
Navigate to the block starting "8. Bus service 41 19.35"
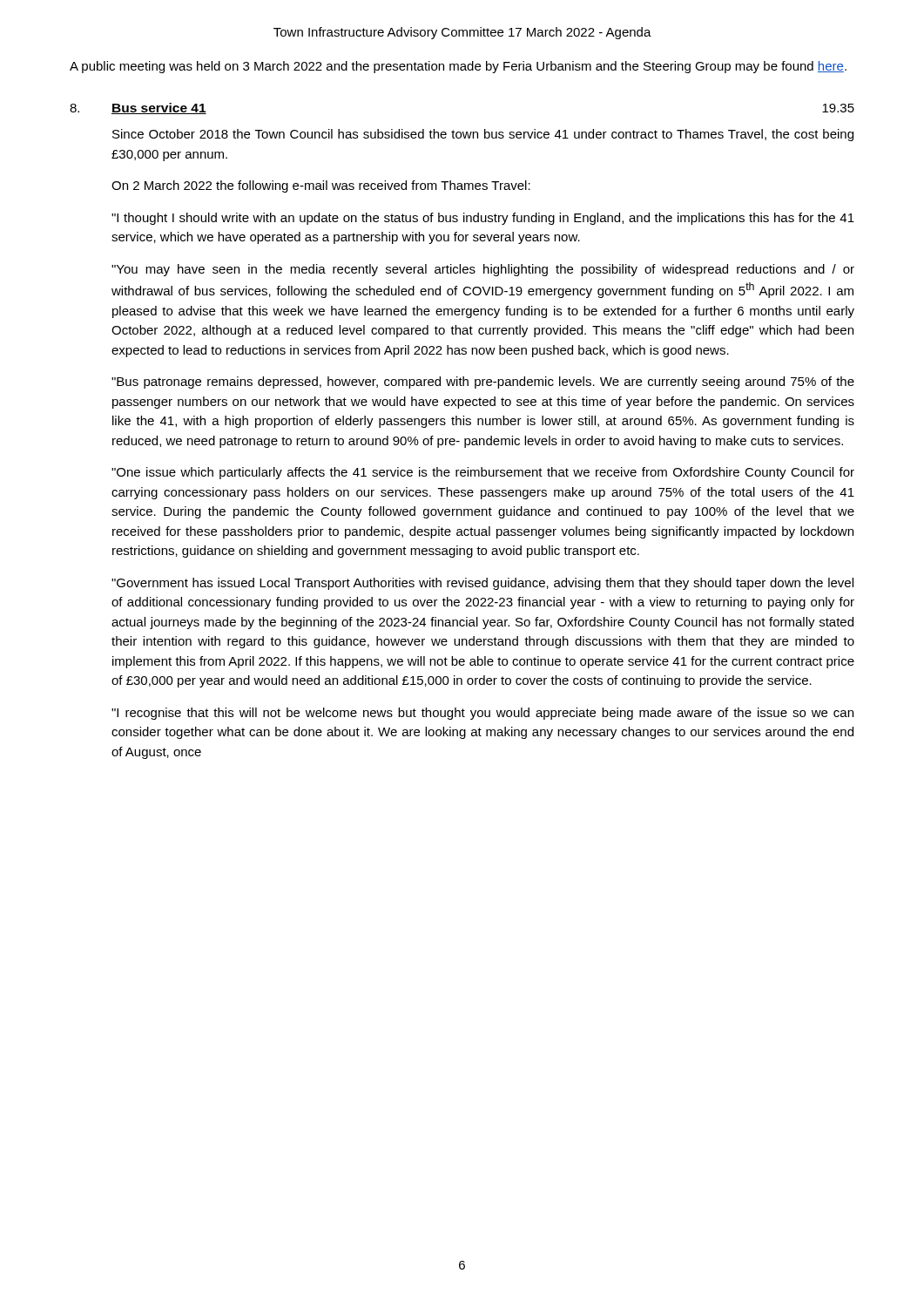click(x=159, y=108)
